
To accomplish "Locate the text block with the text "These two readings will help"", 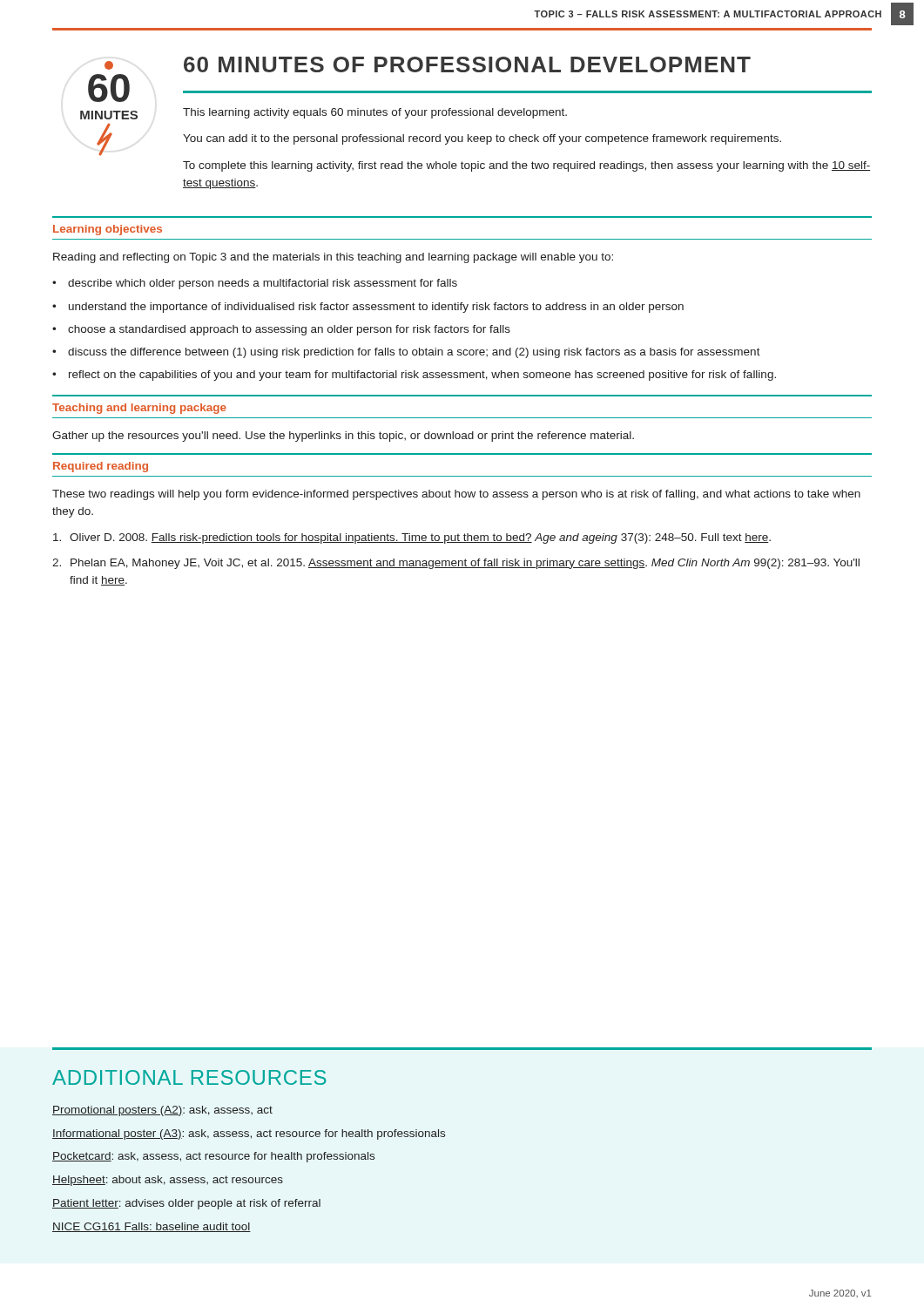I will coord(456,502).
